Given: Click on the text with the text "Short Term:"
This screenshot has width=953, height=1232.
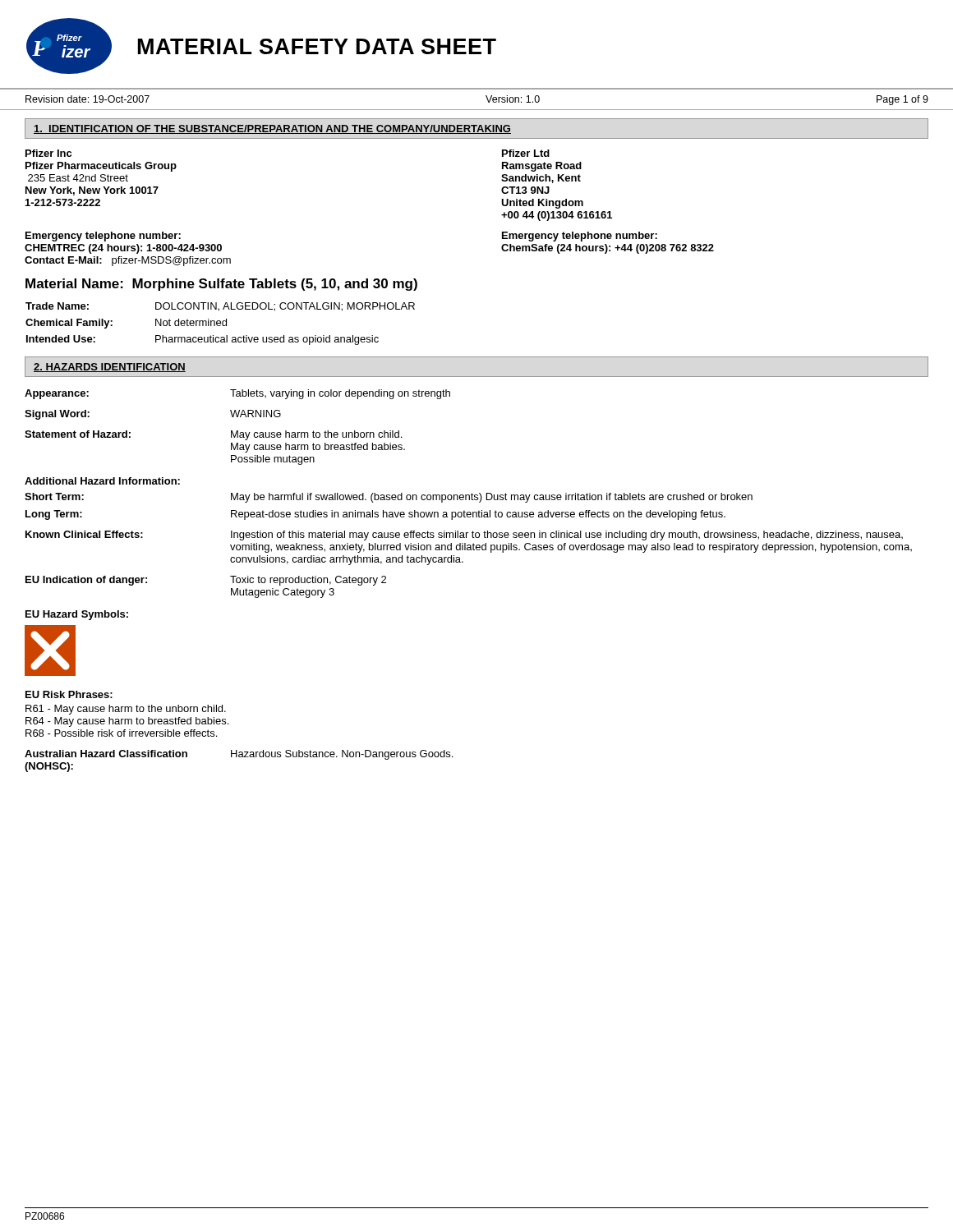Looking at the screenshot, I should click(x=55, y=496).
